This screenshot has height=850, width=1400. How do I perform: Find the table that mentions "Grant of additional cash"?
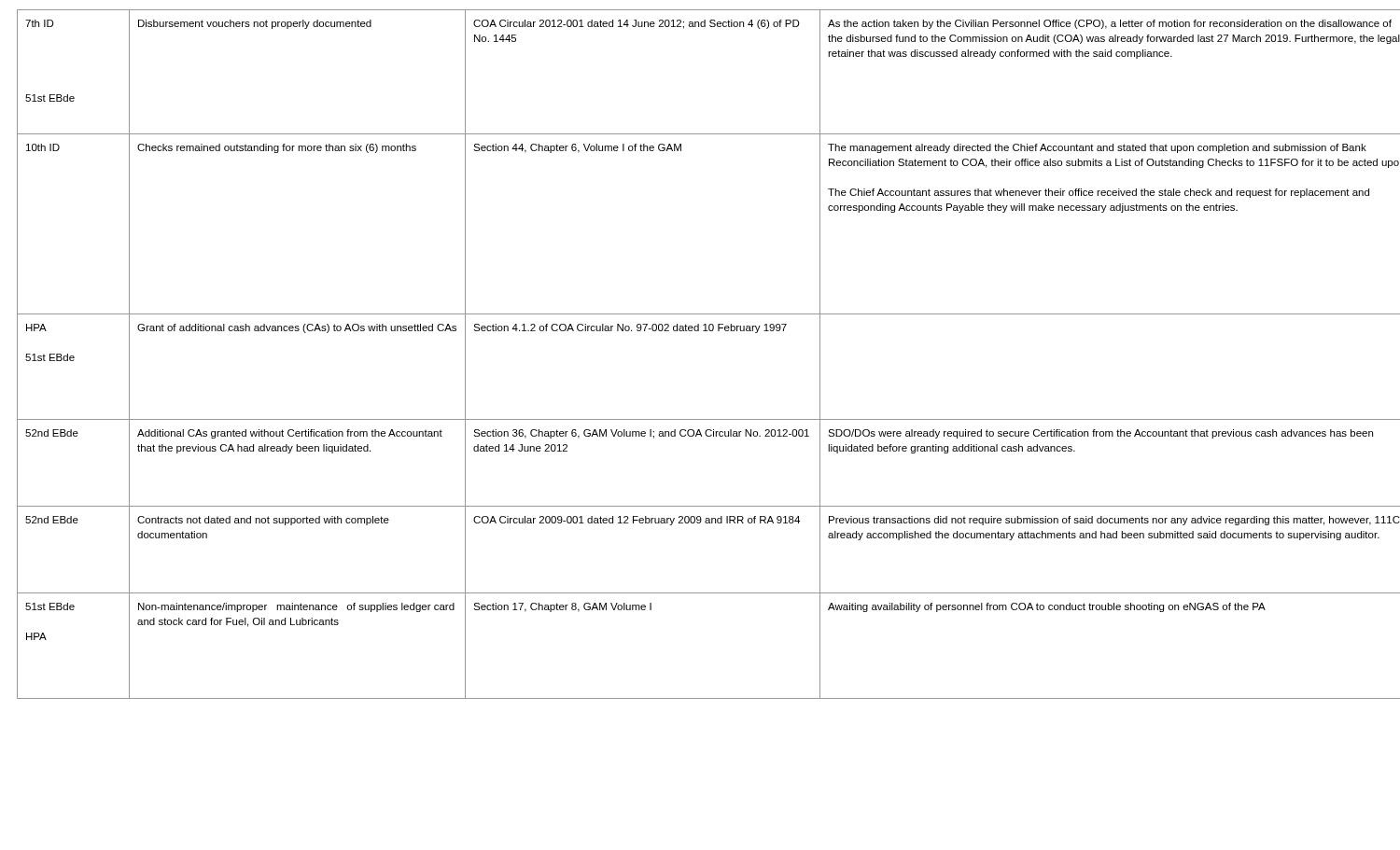coord(700,354)
